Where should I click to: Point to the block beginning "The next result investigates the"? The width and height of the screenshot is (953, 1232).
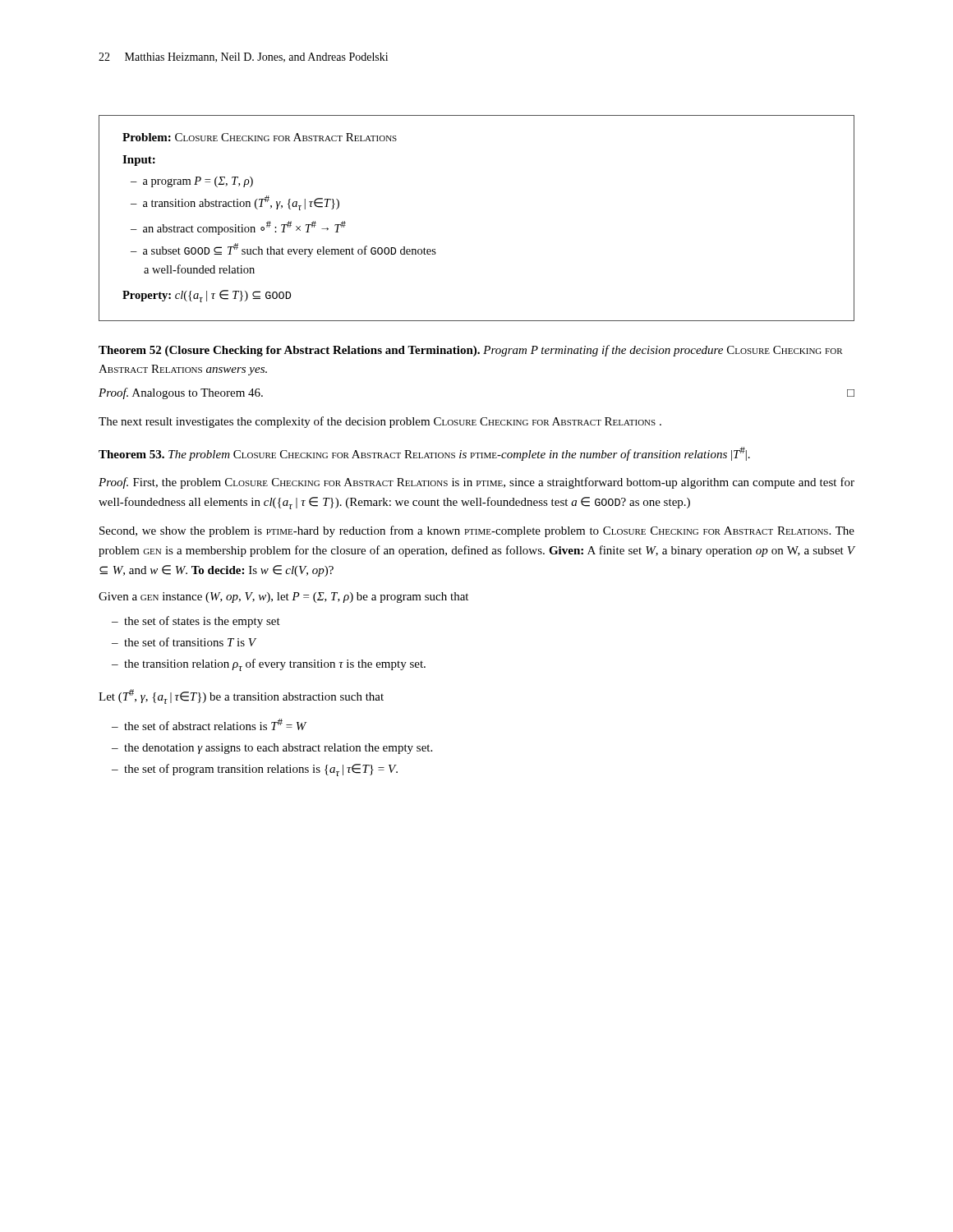(x=380, y=421)
